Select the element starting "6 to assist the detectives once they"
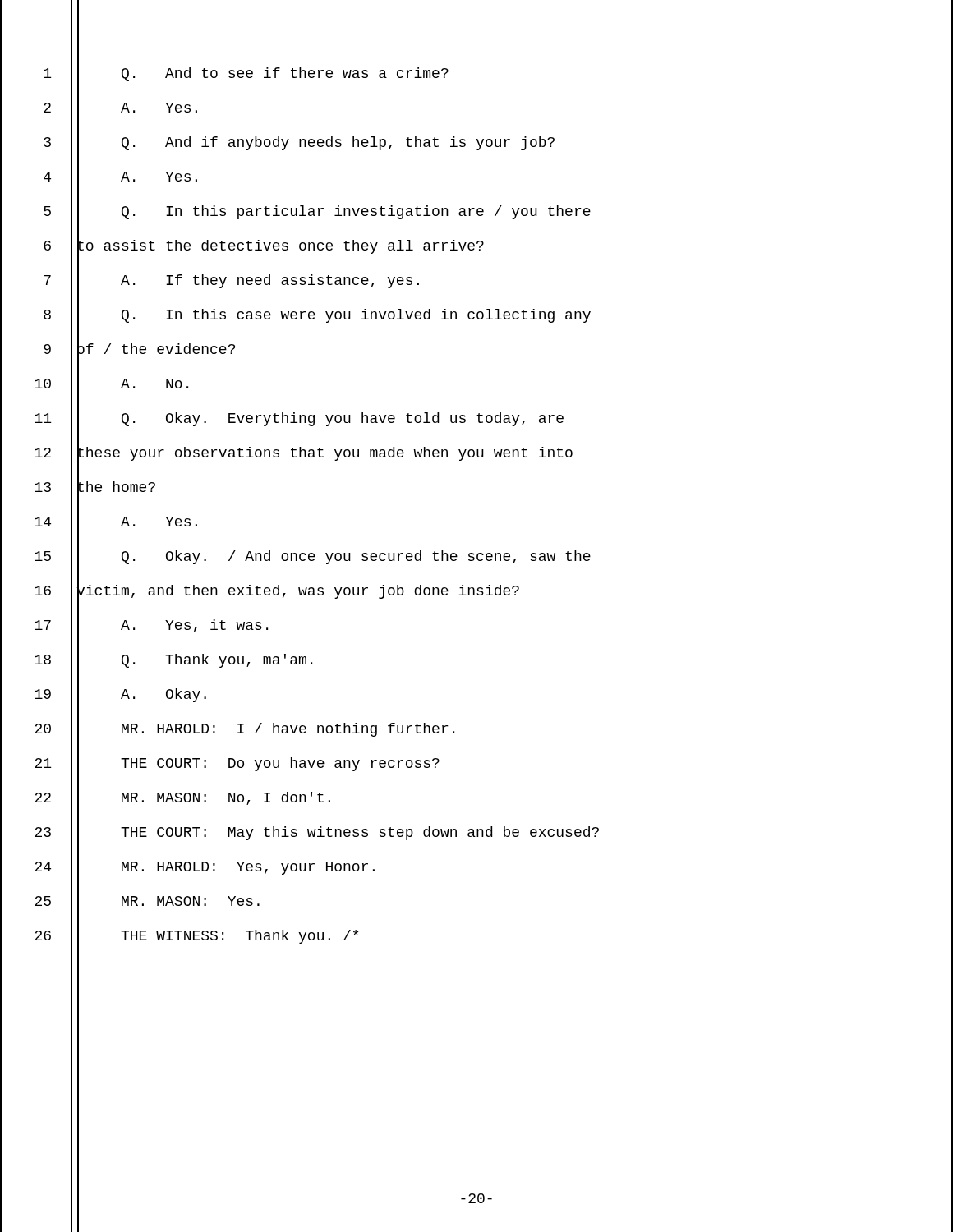Image resolution: width=953 pixels, height=1232 pixels. (x=476, y=246)
